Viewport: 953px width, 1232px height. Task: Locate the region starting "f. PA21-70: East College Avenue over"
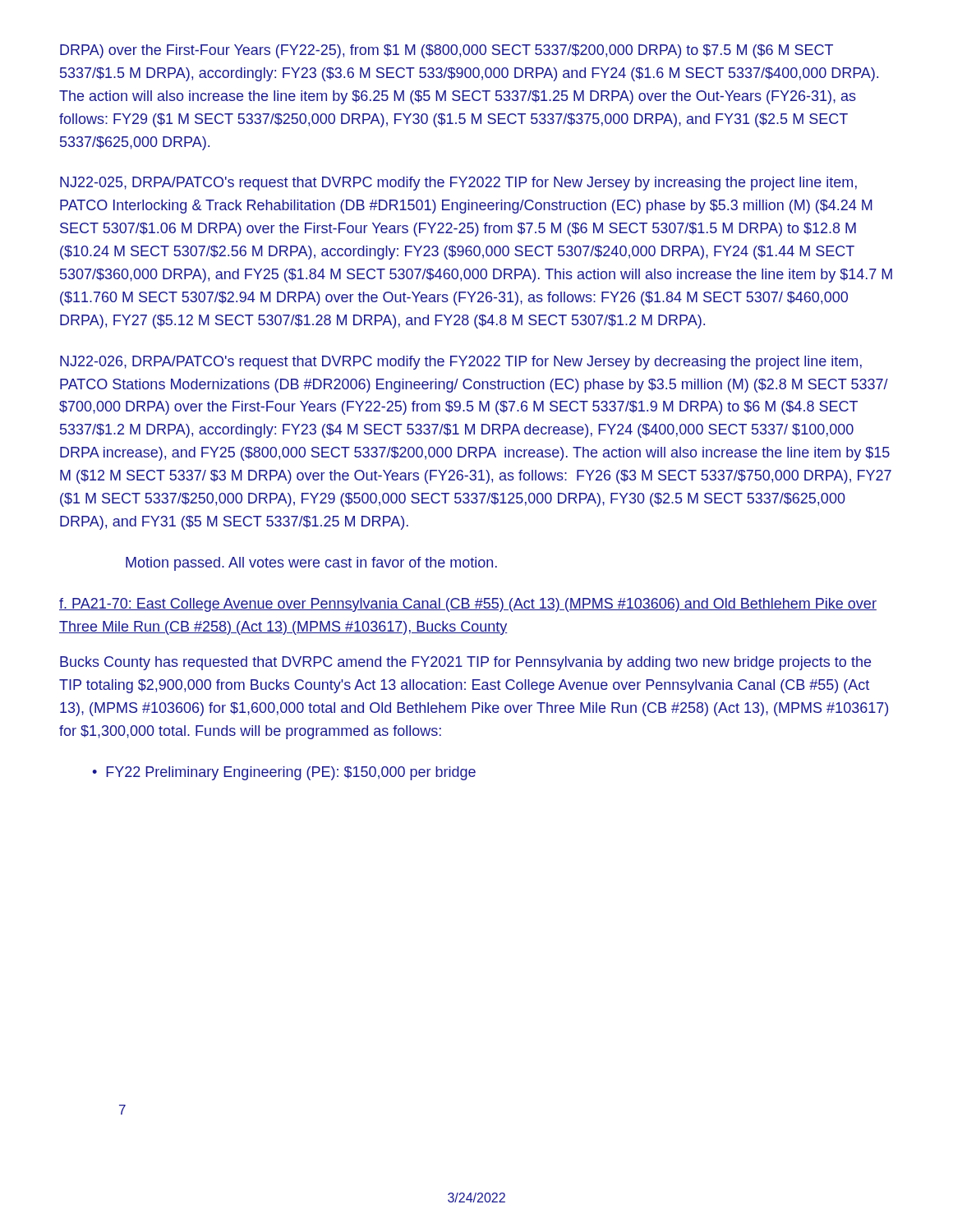point(468,615)
